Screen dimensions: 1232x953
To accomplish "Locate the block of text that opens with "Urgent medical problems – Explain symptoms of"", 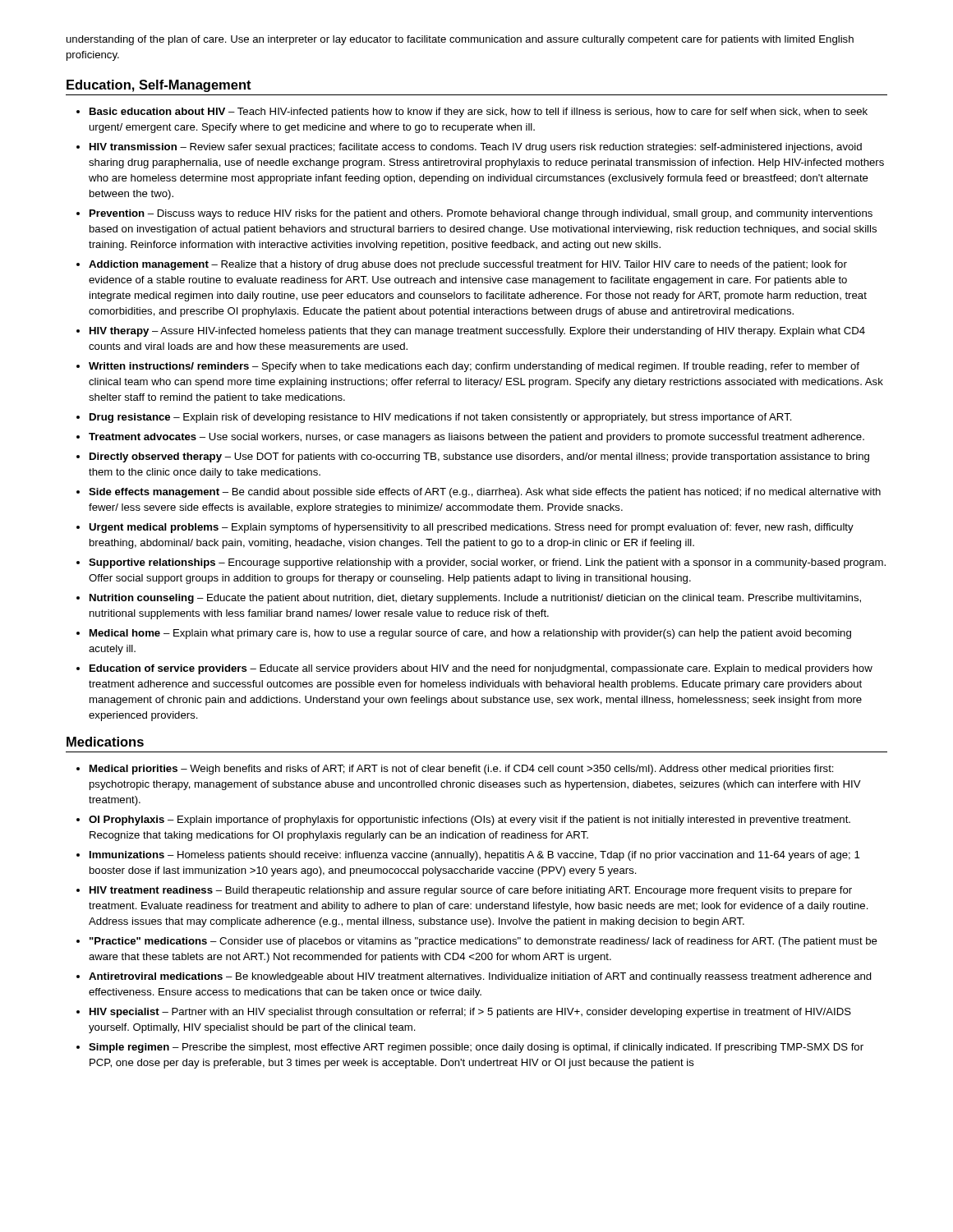I will (x=471, y=535).
